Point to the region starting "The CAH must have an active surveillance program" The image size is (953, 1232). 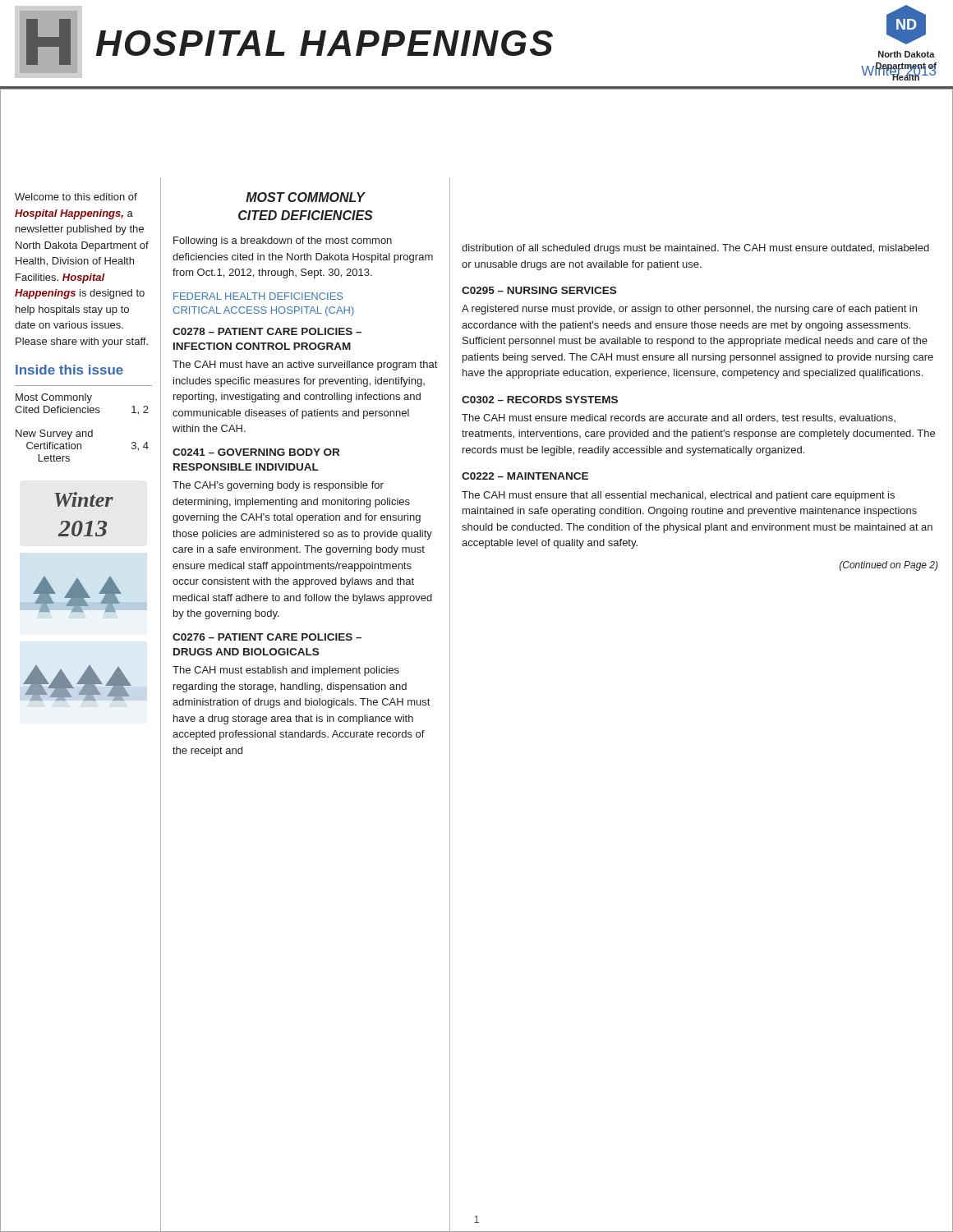coord(305,396)
